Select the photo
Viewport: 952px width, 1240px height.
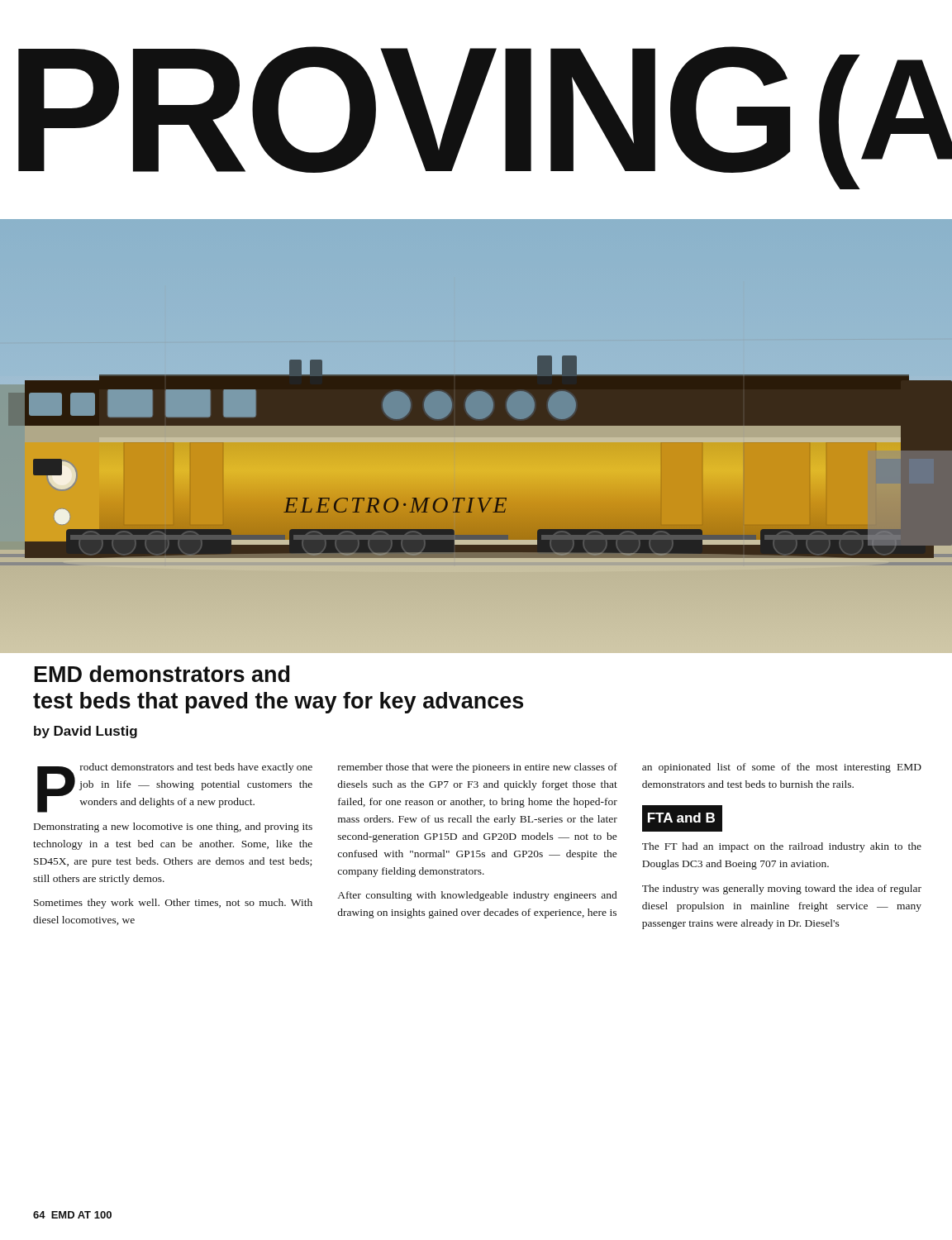[476, 436]
